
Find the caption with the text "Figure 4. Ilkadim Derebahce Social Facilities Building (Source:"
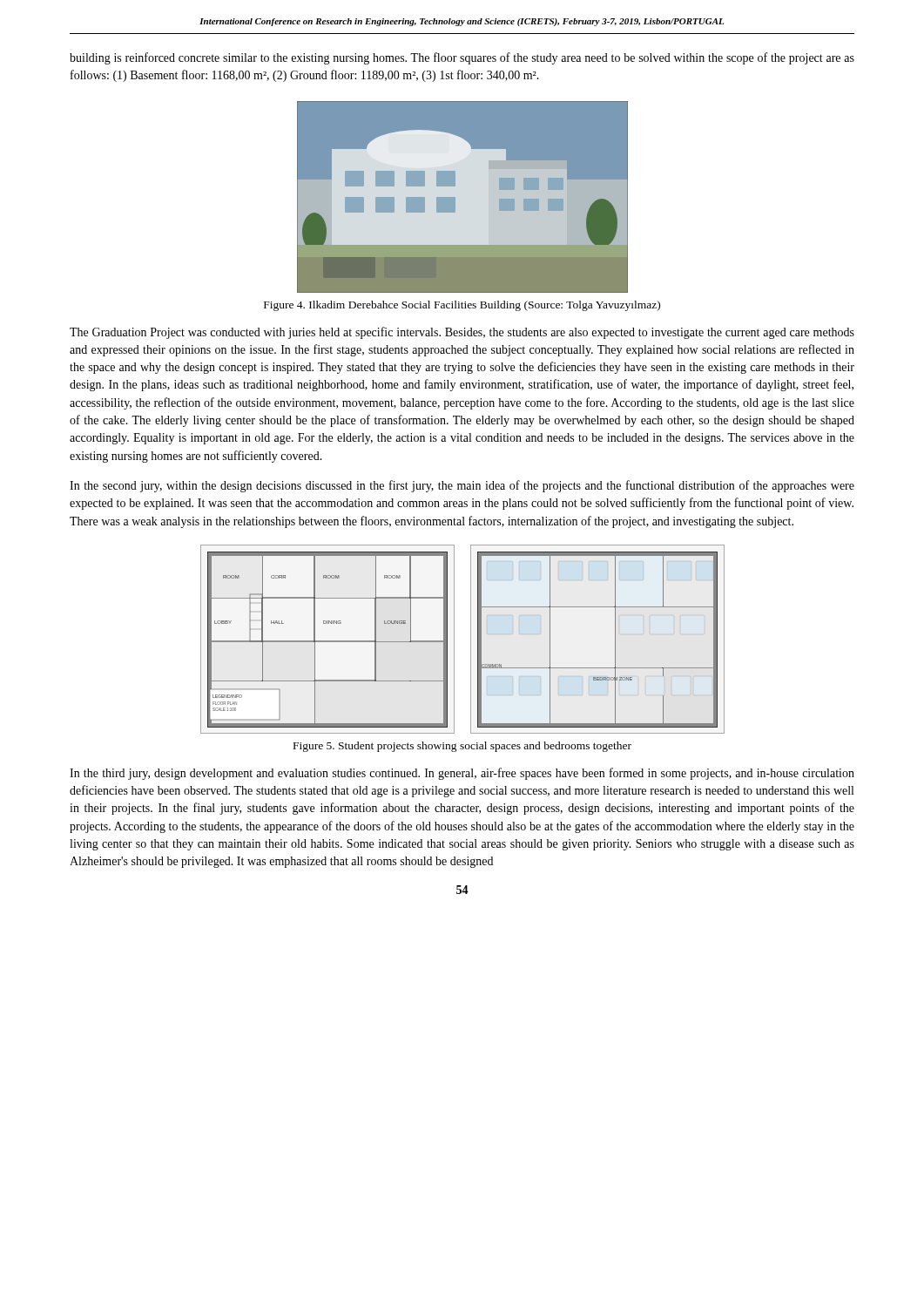(462, 304)
